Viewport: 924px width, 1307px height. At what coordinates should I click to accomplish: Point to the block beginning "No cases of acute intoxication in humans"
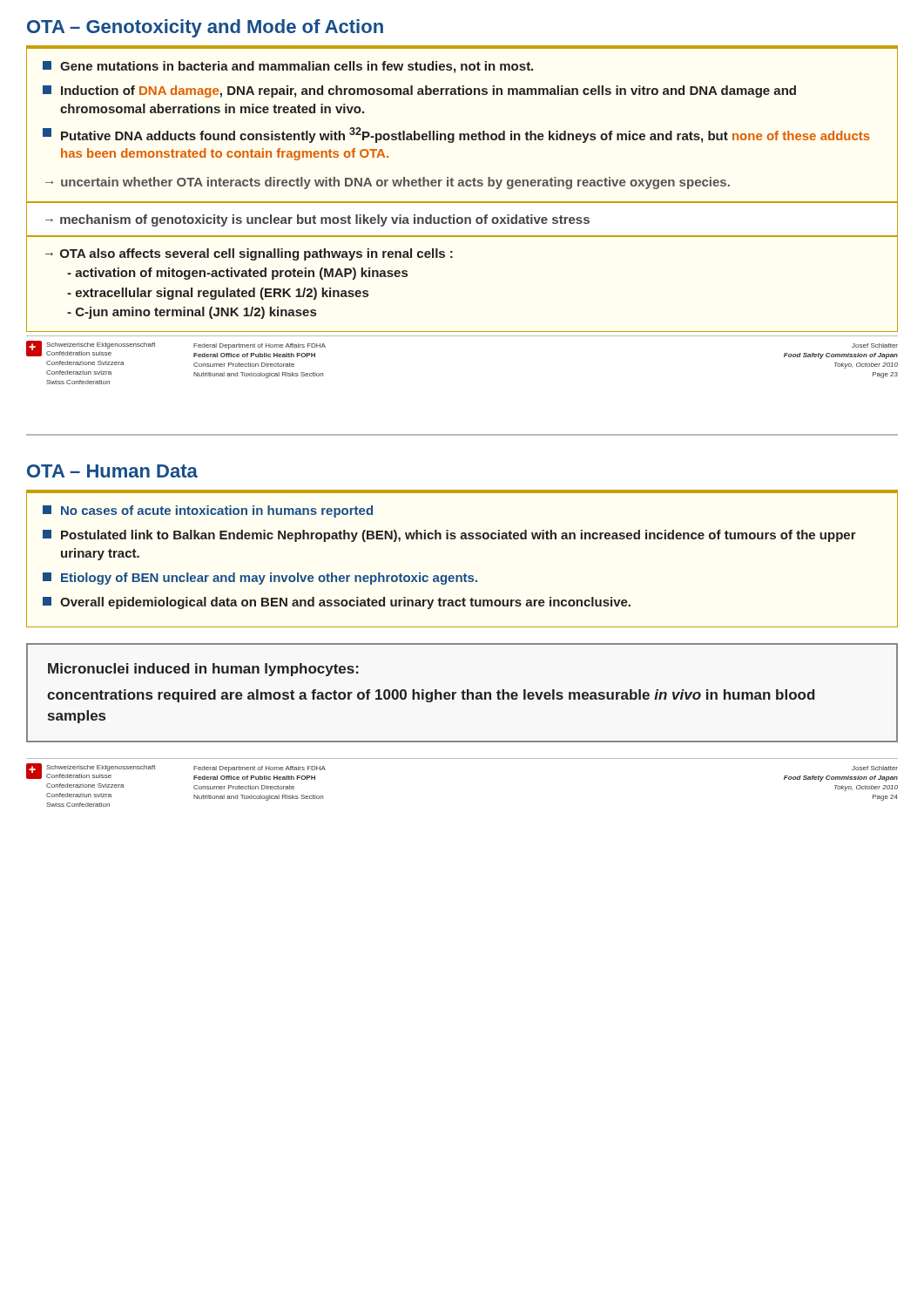click(208, 511)
